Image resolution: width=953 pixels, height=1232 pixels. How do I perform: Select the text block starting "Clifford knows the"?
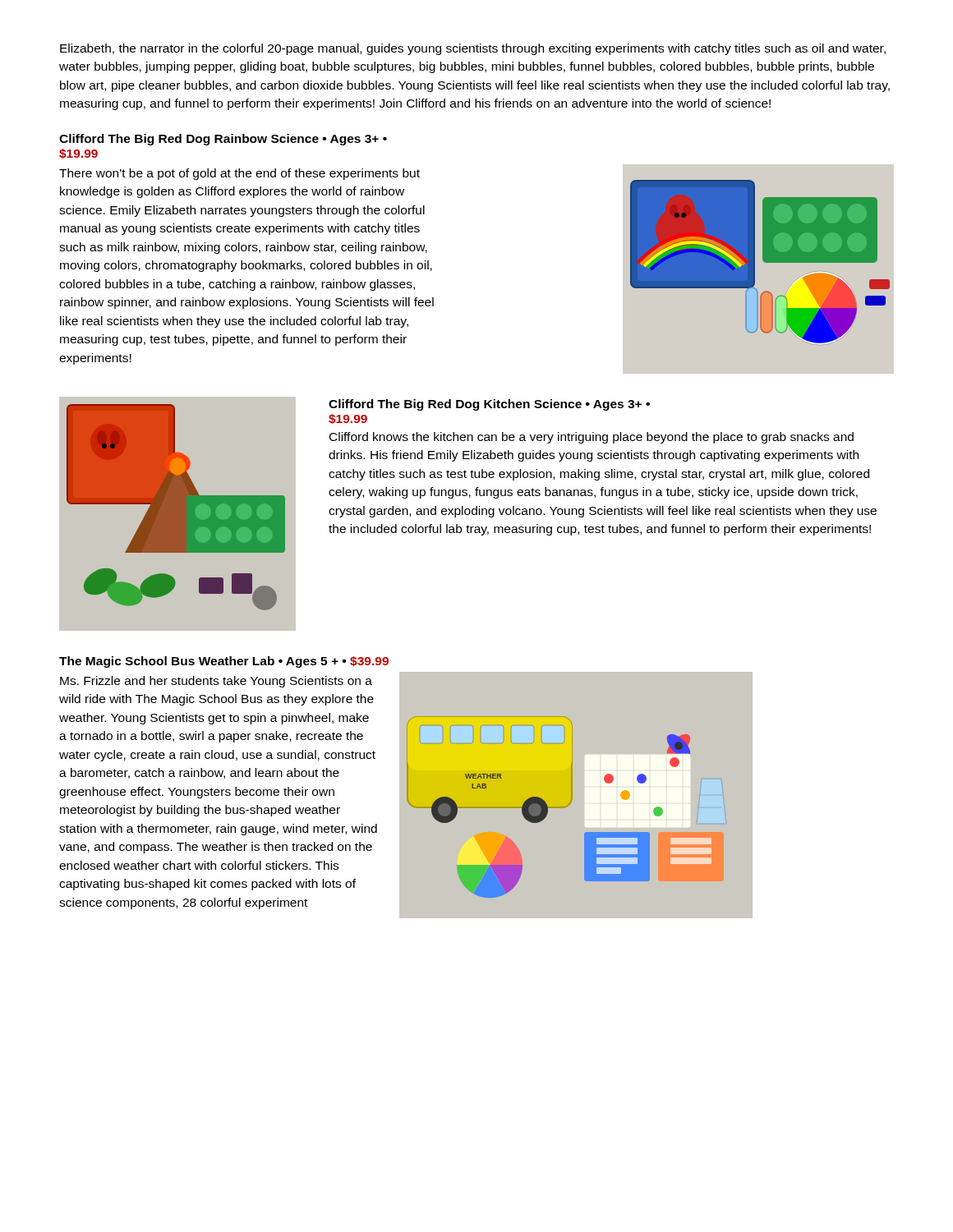(603, 483)
